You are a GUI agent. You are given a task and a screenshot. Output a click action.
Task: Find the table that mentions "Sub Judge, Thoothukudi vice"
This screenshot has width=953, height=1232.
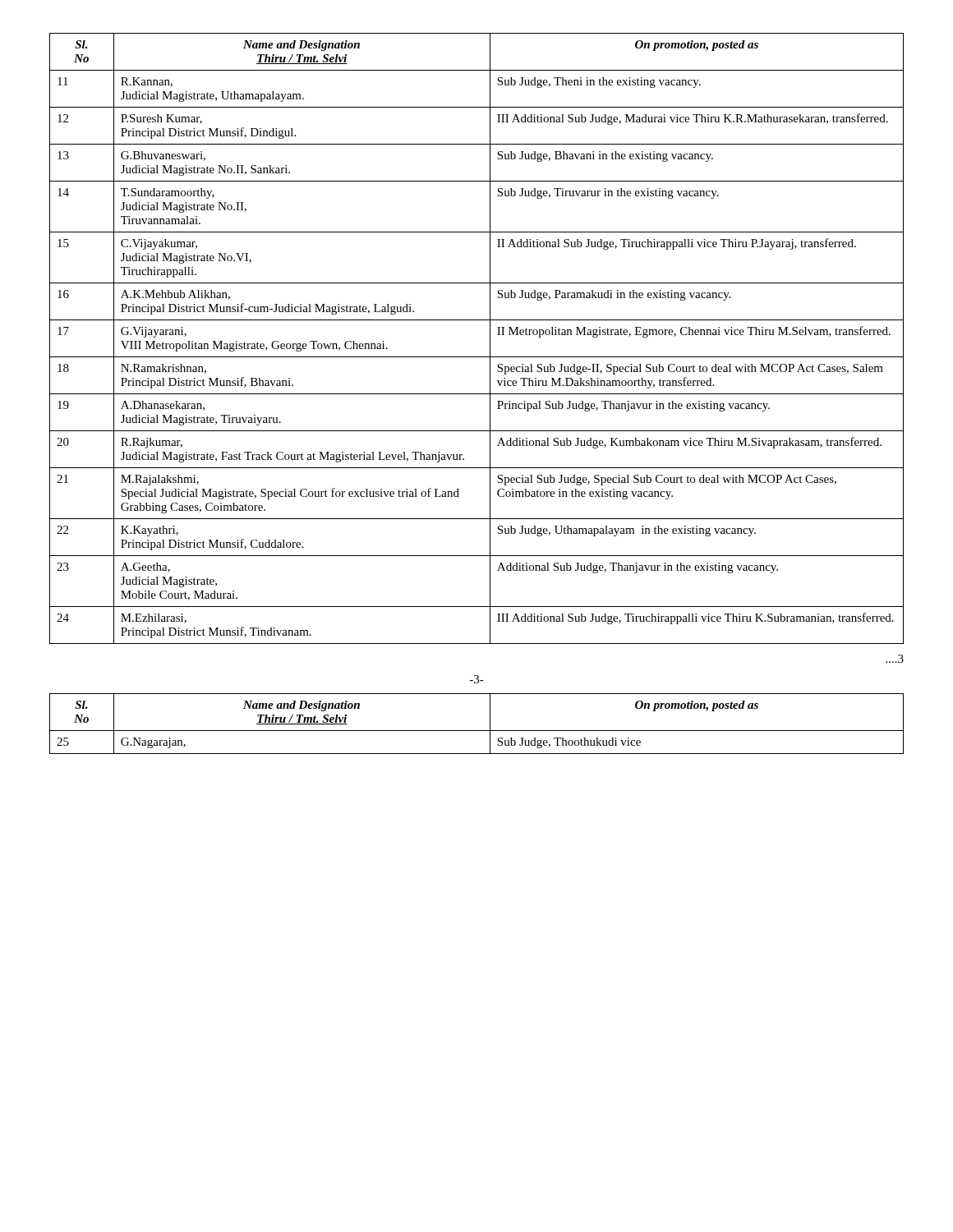(x=476, y=724)
